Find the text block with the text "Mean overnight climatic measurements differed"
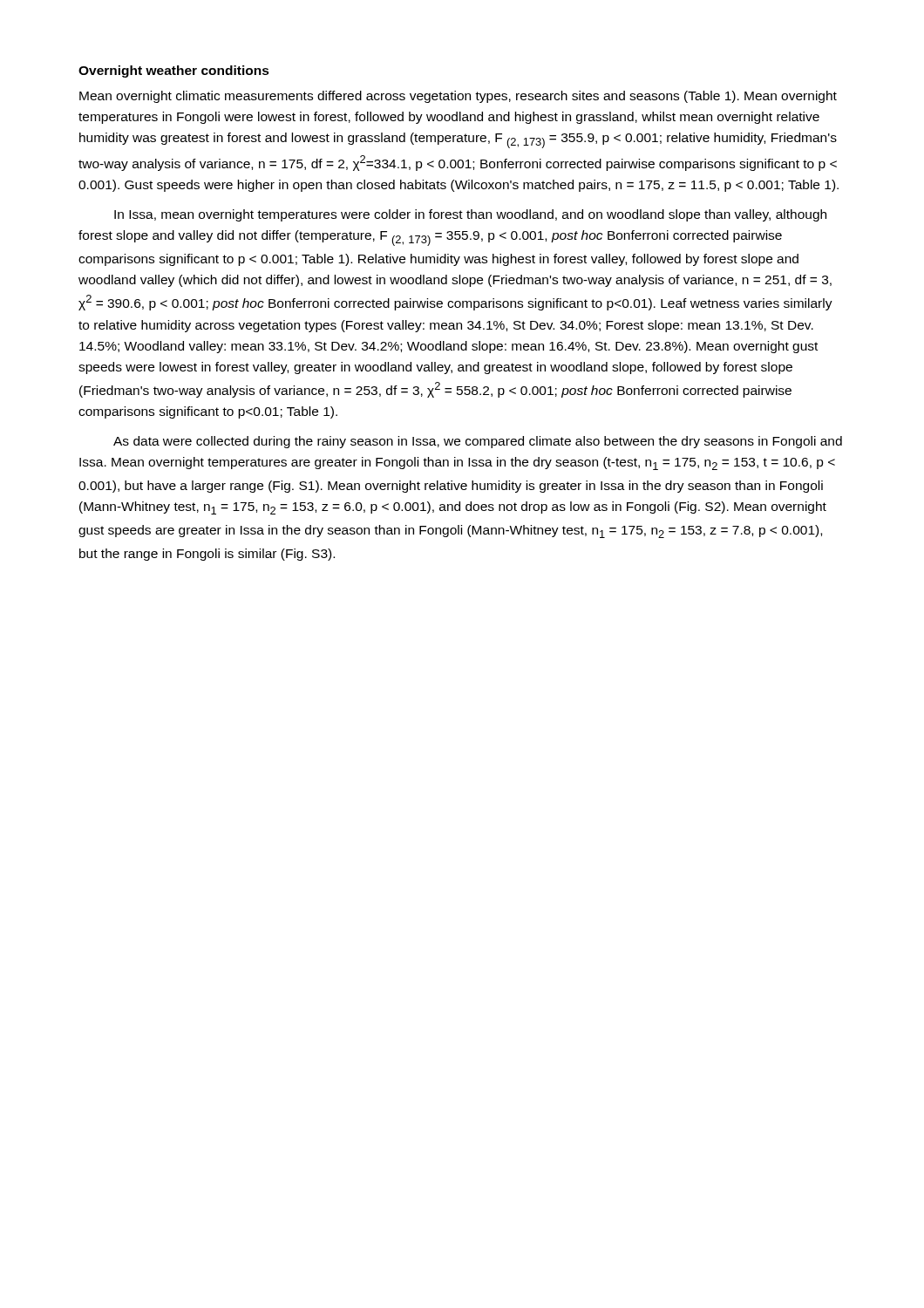The width and height of the screenshot is (924, 1308). point(459,140)
